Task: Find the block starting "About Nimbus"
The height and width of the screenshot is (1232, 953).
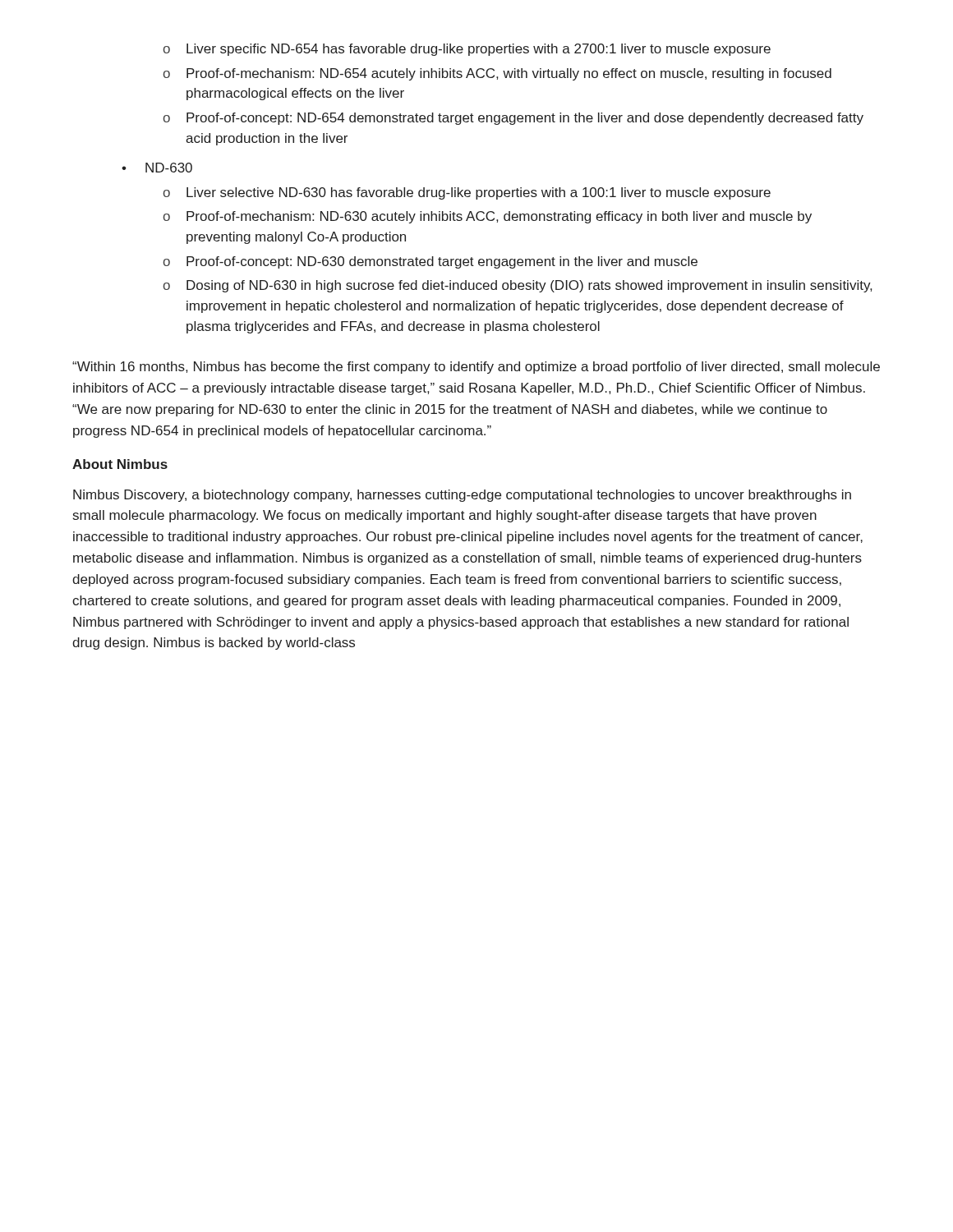Action: coord(120,464)
